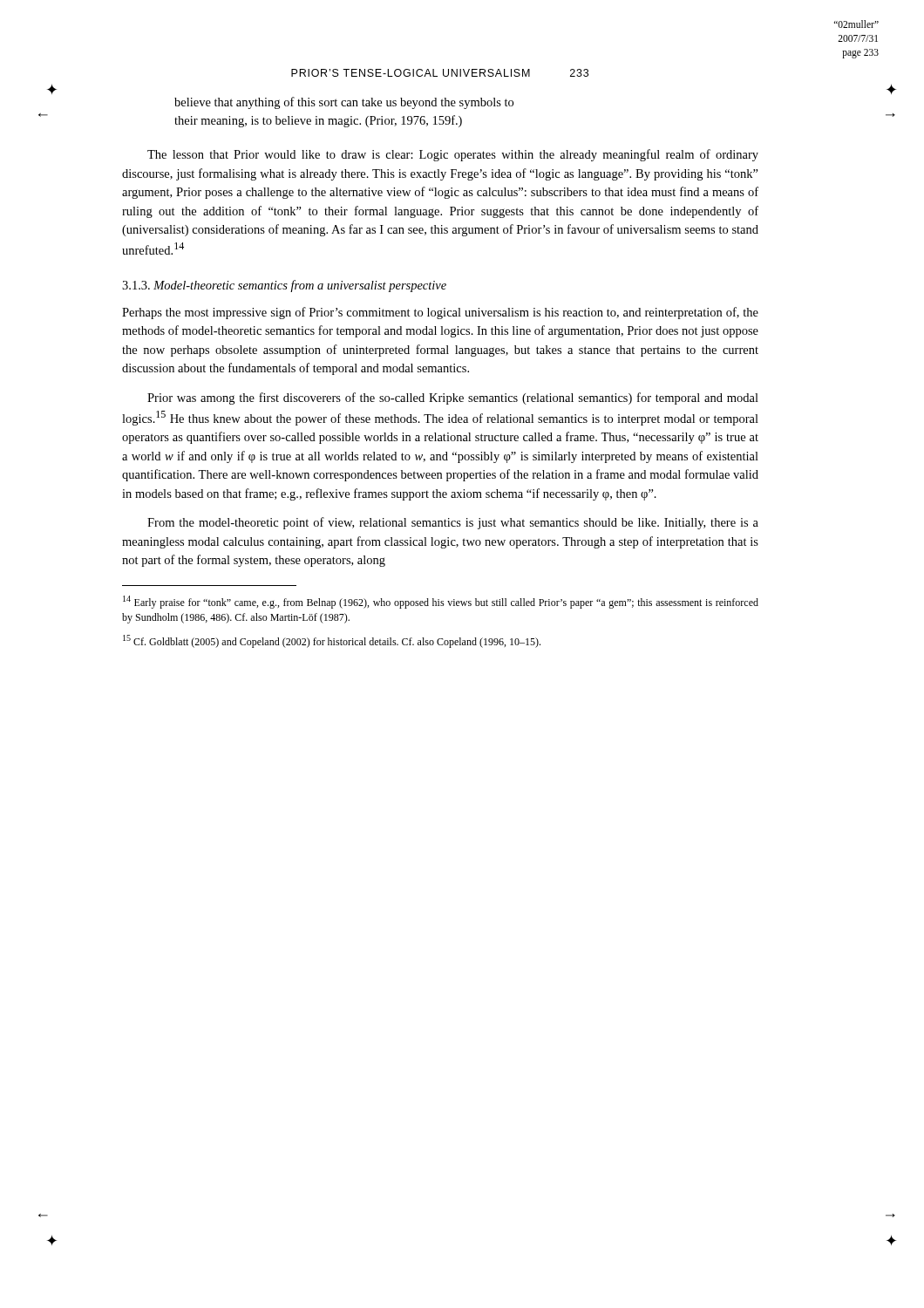Viewport: 924px width, 1308px height.
Task: Navigate to the region starting "Prior was among the first discoverers of"
Action: click(440, 445)
